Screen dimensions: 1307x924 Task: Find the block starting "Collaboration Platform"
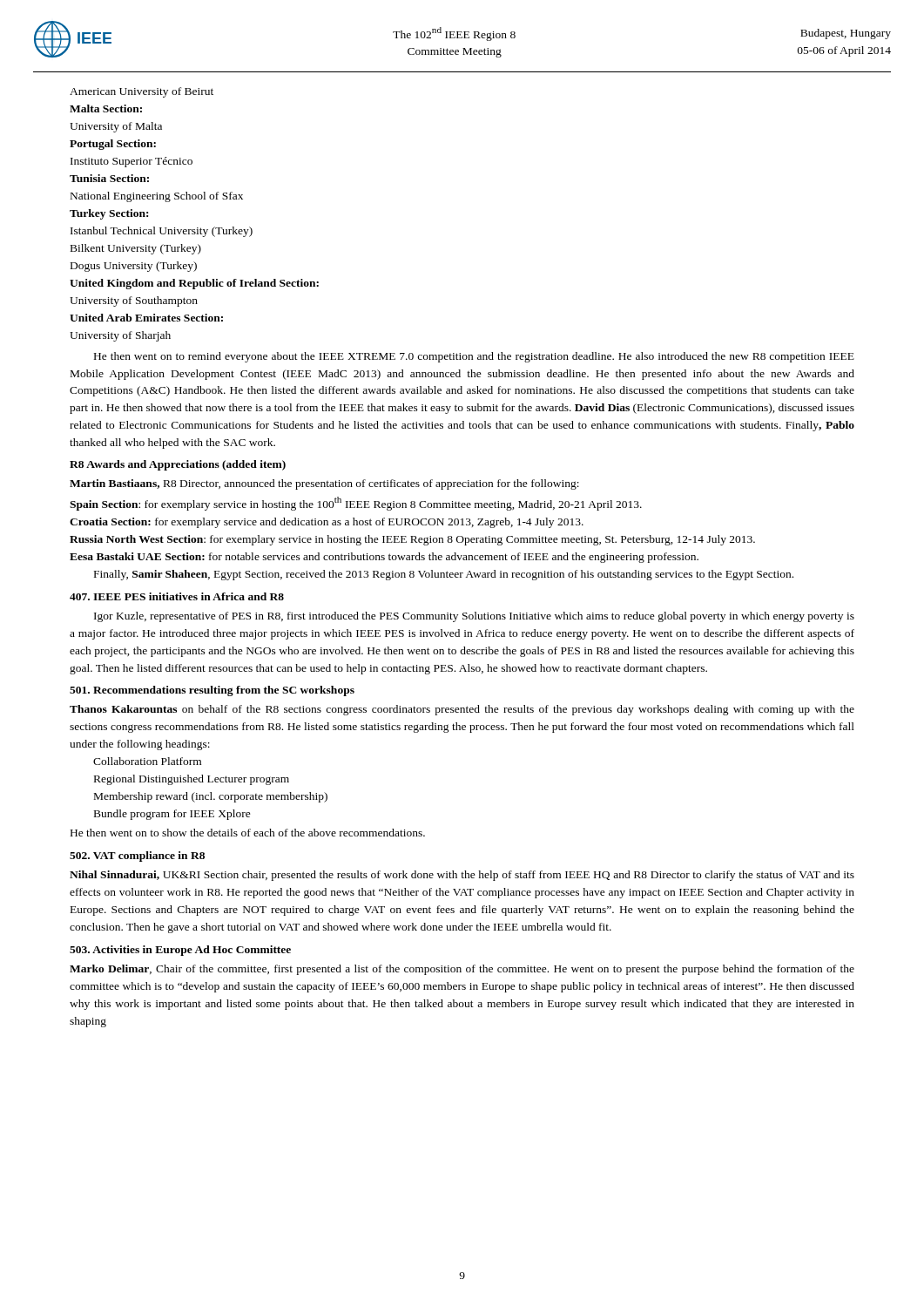[x=148, y=761]
